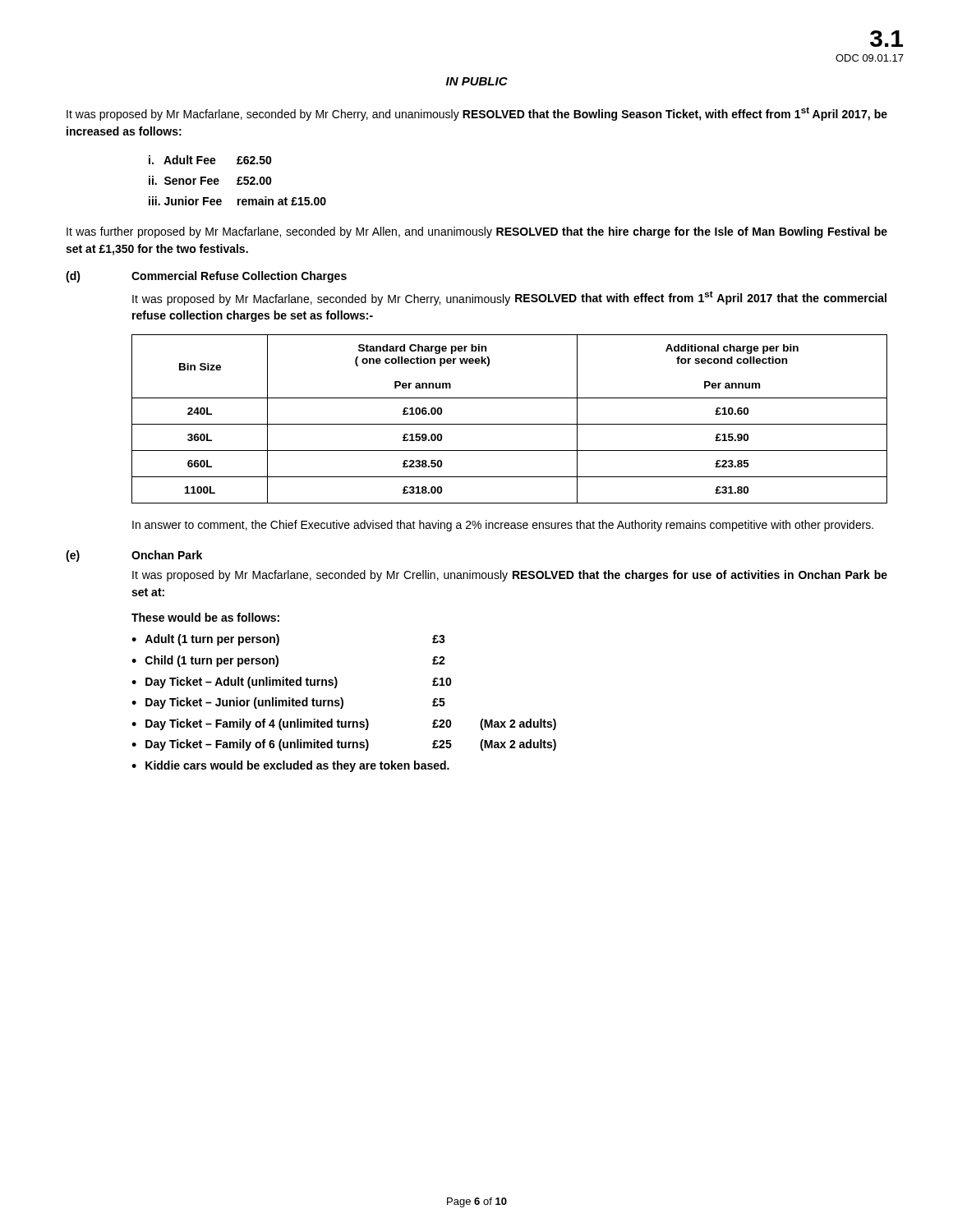The height and width of the screenshot is (1232, 953).
Task: Point to "Commercial Refuse Collection Charges"
Action: pos(239,276)
